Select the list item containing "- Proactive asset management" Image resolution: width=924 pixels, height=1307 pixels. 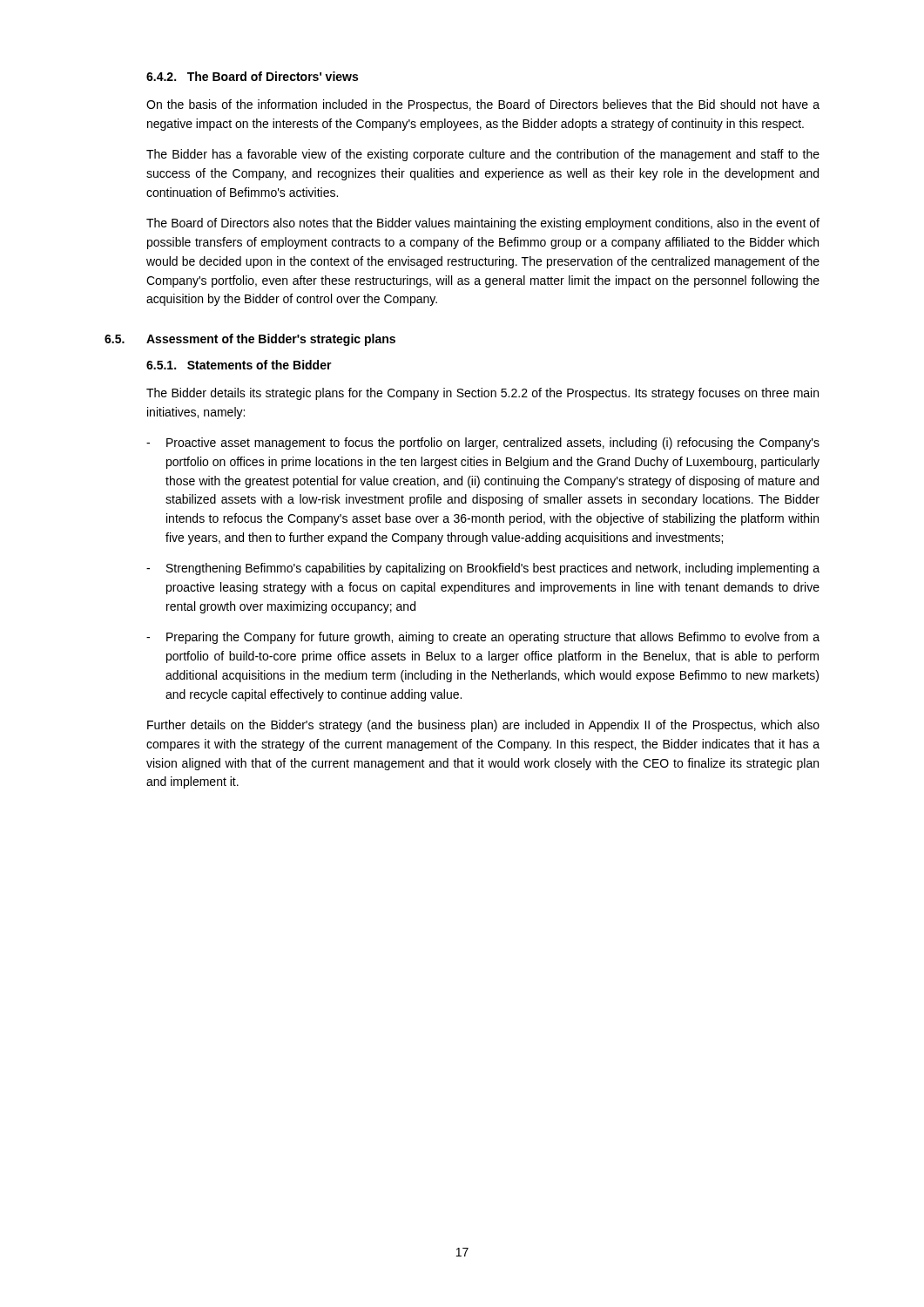483,491
